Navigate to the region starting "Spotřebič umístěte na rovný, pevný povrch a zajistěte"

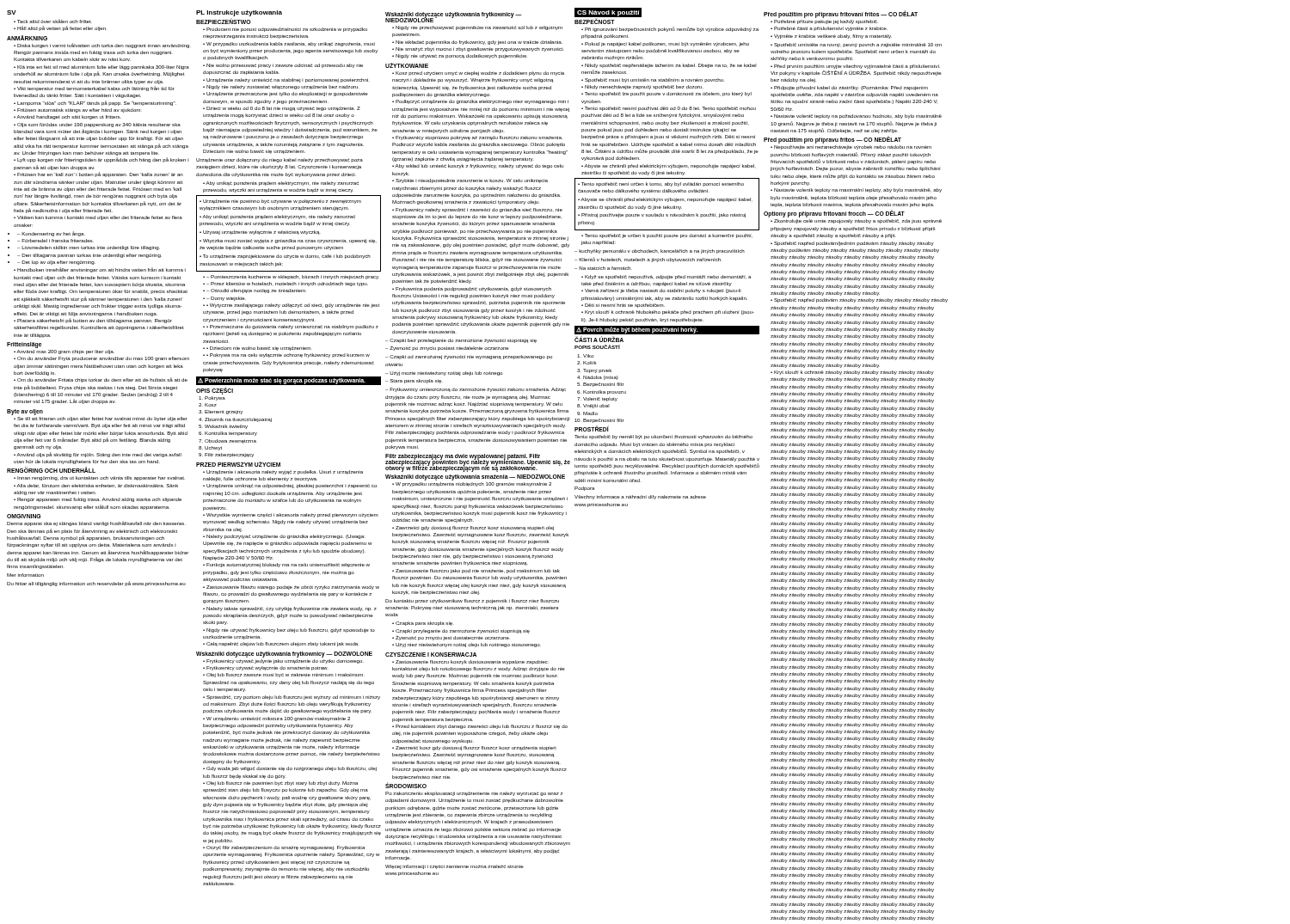[x=856, y=88]
